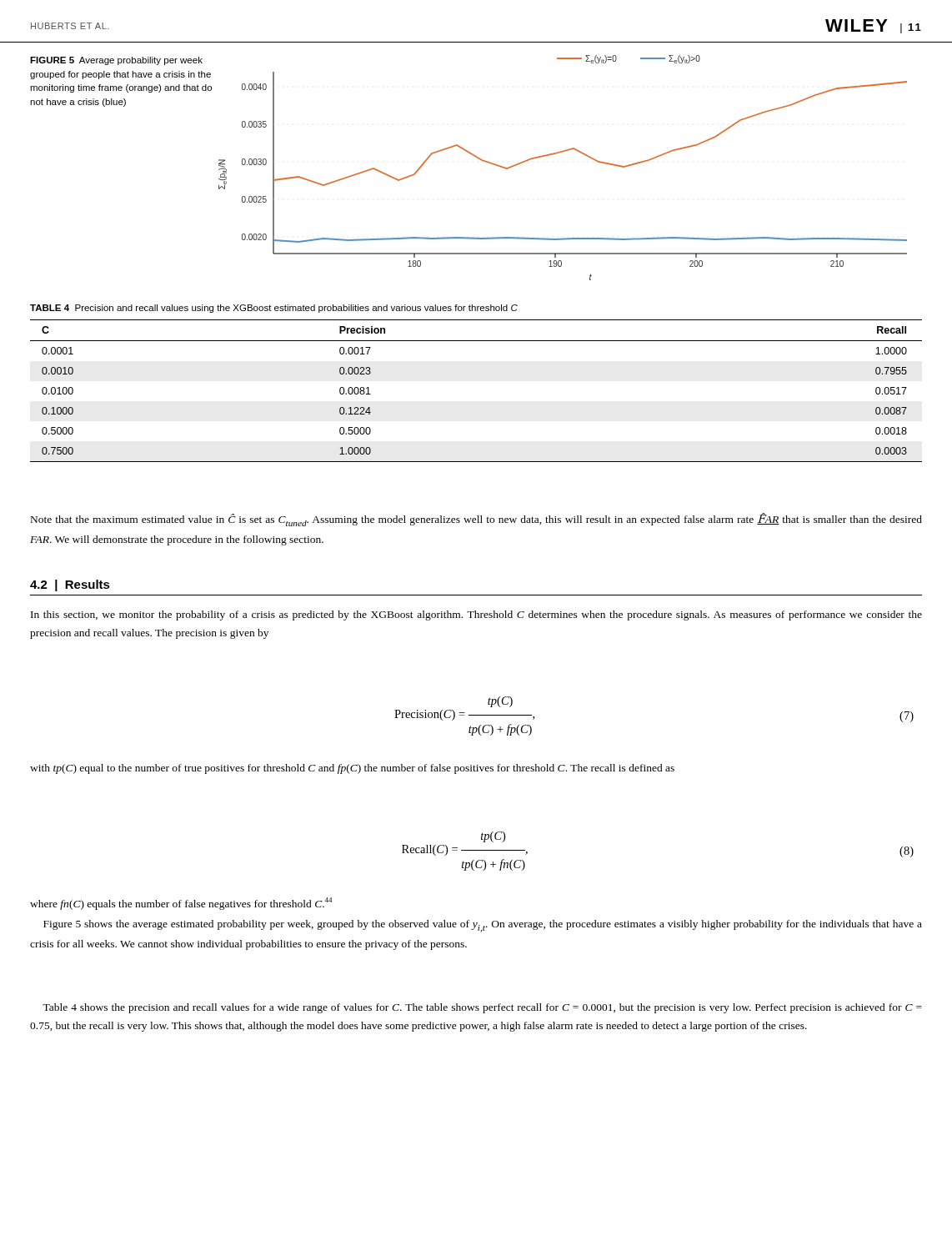The width and height of the screenshot is (952, 1251).
Task: Find the formula with the text "(7) Precision(C) = tp(C) tp(C) + fp(C)"
Action: click(x=500, y=702)
